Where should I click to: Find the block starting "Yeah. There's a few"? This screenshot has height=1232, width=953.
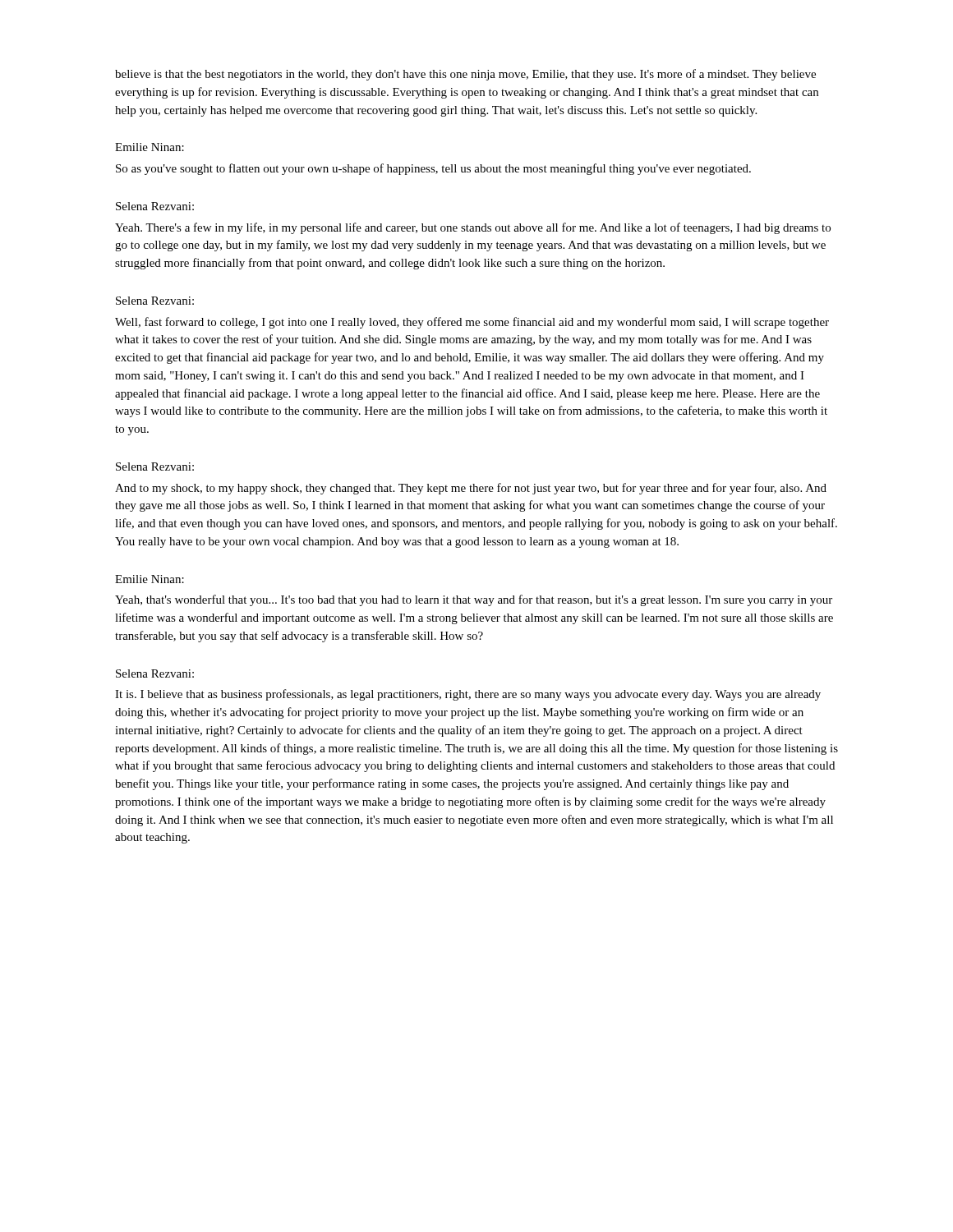point(473,245)
